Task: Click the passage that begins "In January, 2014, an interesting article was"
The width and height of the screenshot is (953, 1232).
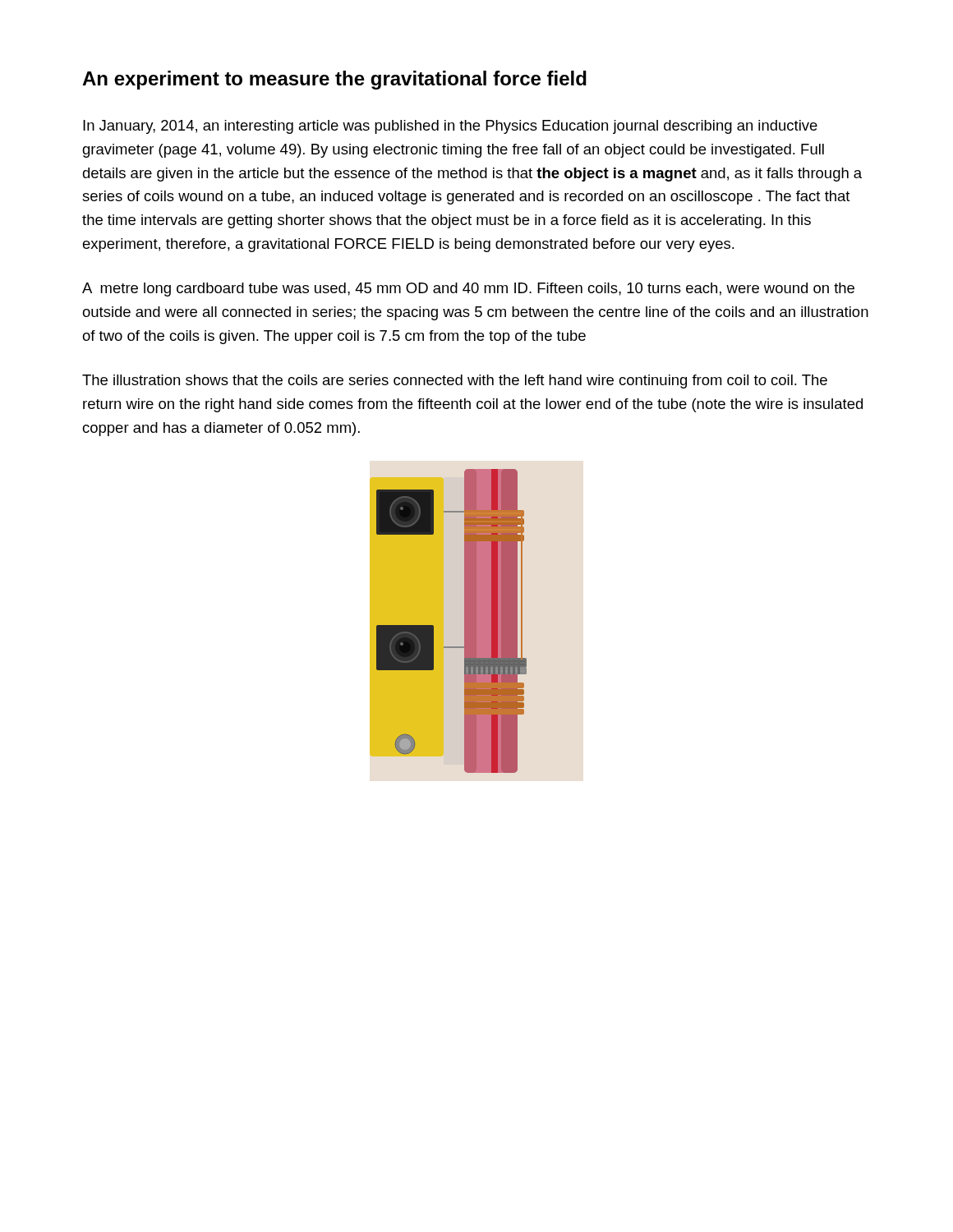Action: (x=472, y=184)
